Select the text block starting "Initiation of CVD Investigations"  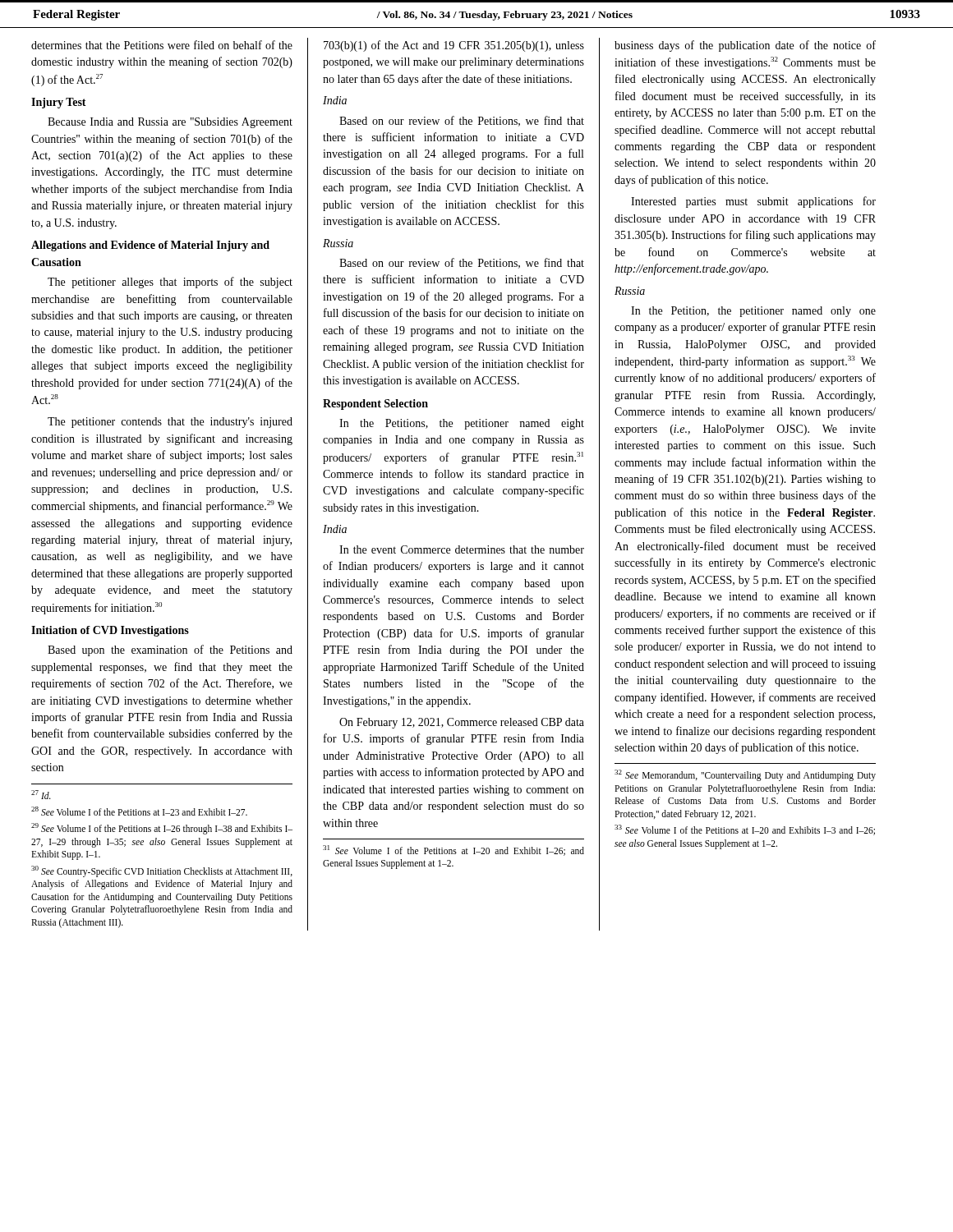[162, 631]
